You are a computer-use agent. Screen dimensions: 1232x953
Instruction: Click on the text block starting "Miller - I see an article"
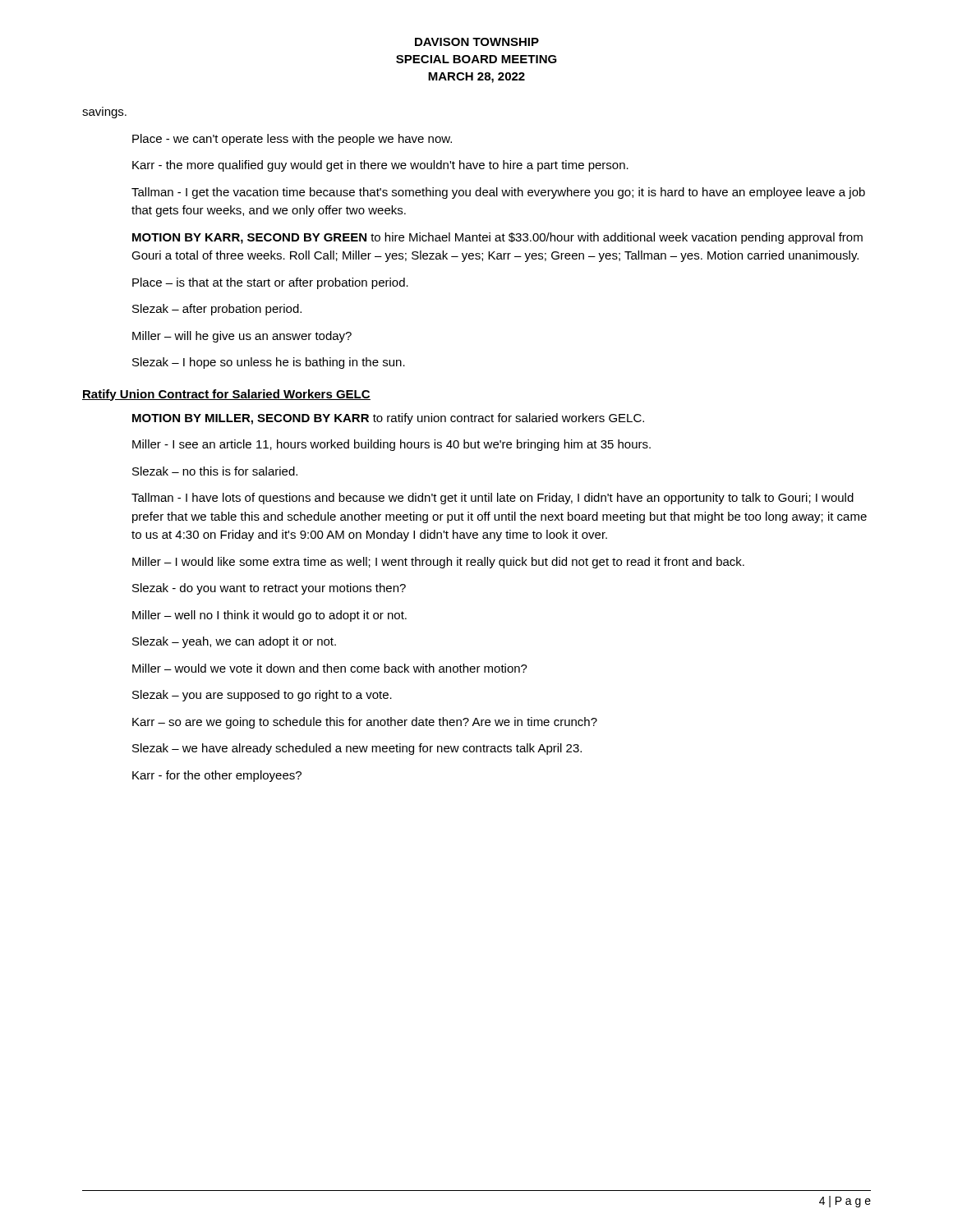[x=392, y=444]
